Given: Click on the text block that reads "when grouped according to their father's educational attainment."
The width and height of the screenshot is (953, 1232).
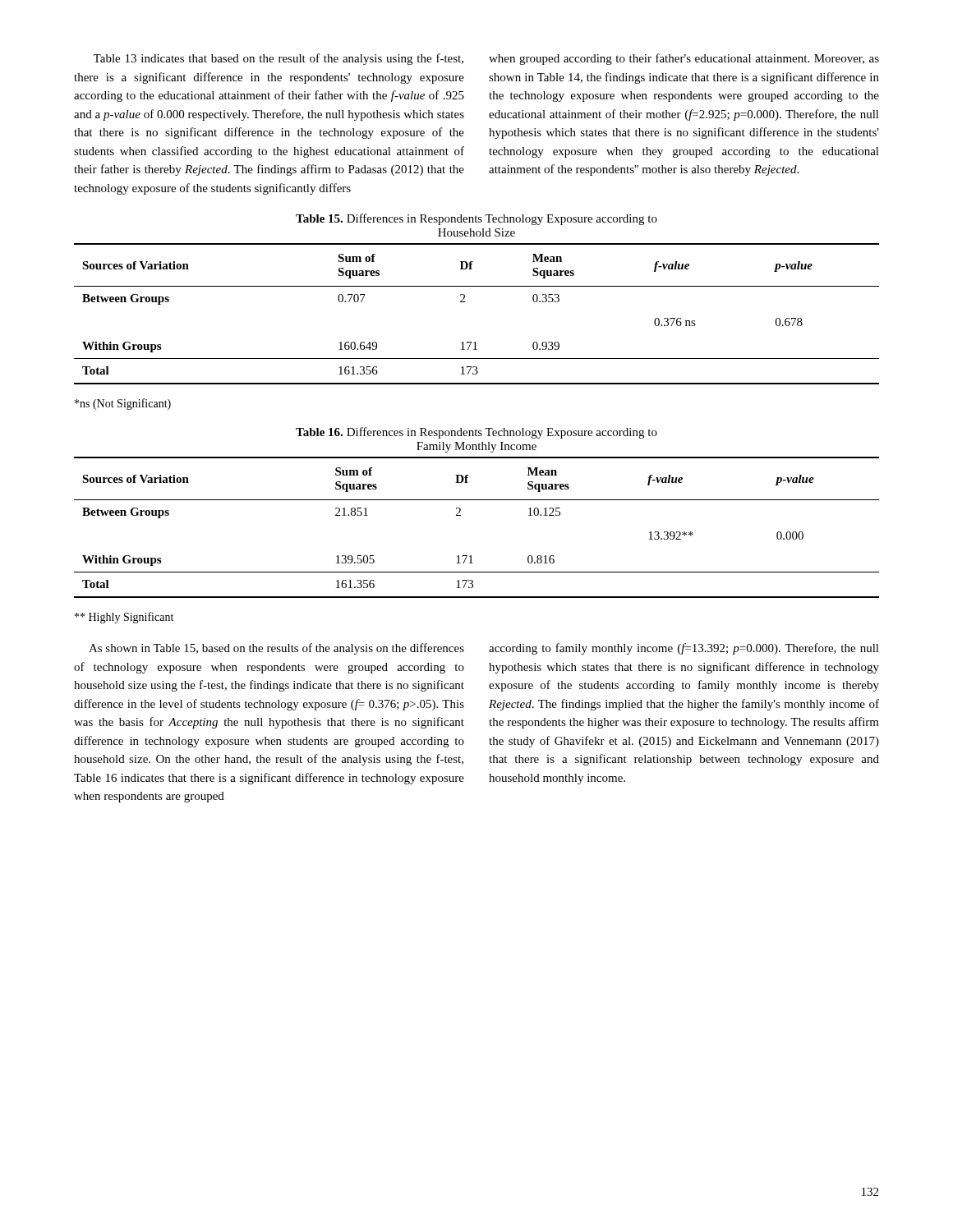Looking at the screenshot, I should tap(684, 114).
